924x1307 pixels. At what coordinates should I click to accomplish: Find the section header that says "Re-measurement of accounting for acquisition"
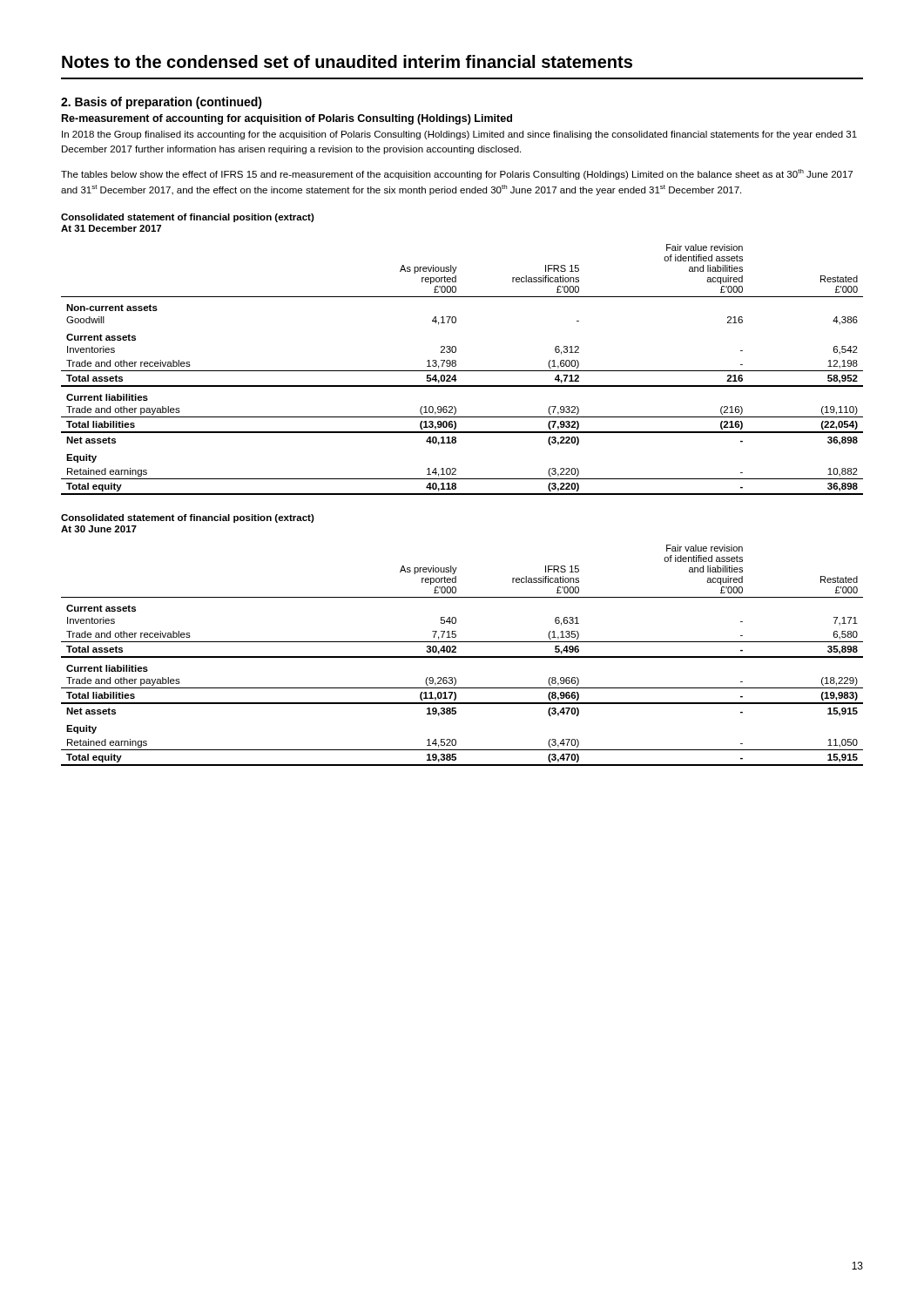(x=287, y=118)
